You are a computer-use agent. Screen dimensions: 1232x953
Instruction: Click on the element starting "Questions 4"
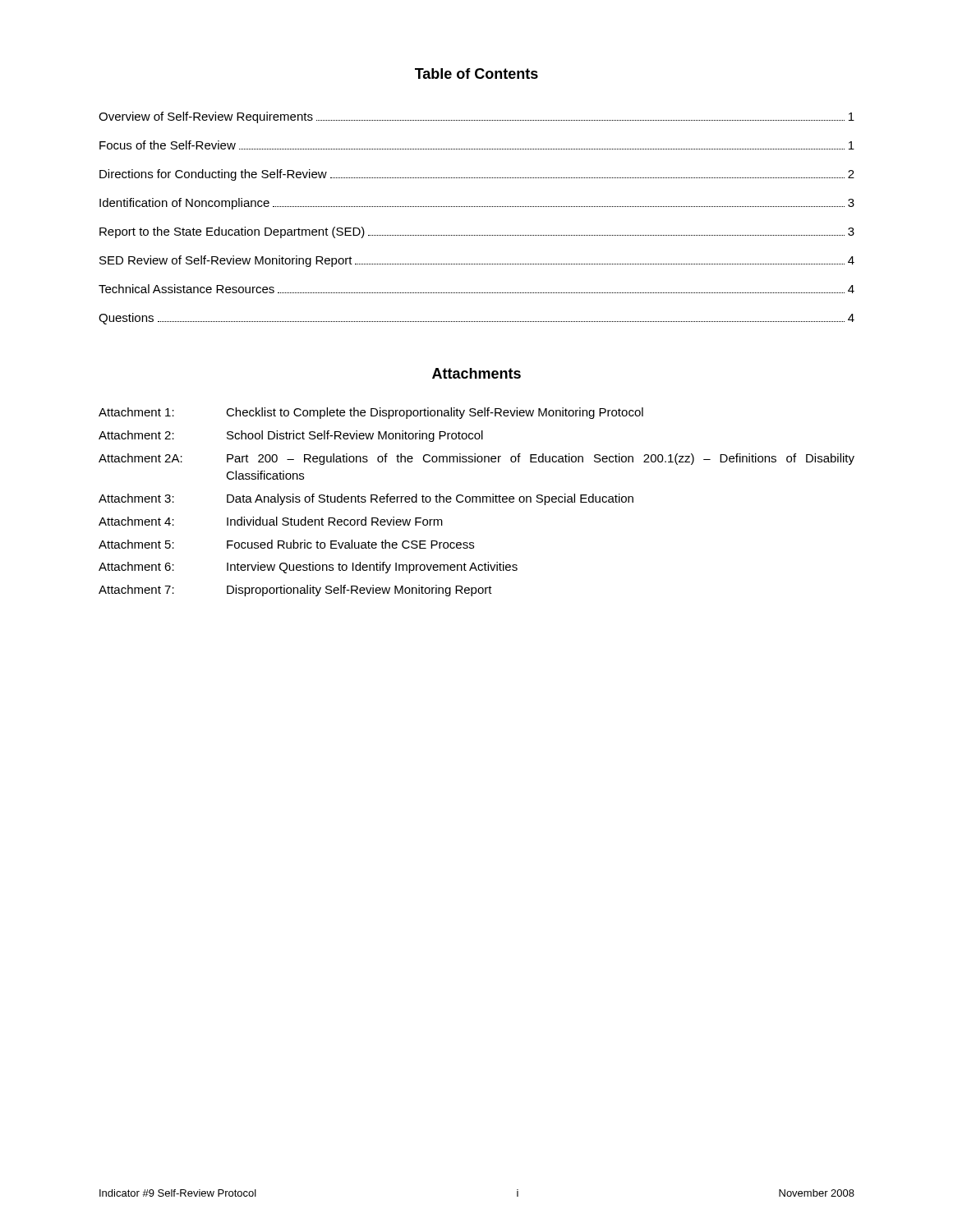[x=476, y=317]
